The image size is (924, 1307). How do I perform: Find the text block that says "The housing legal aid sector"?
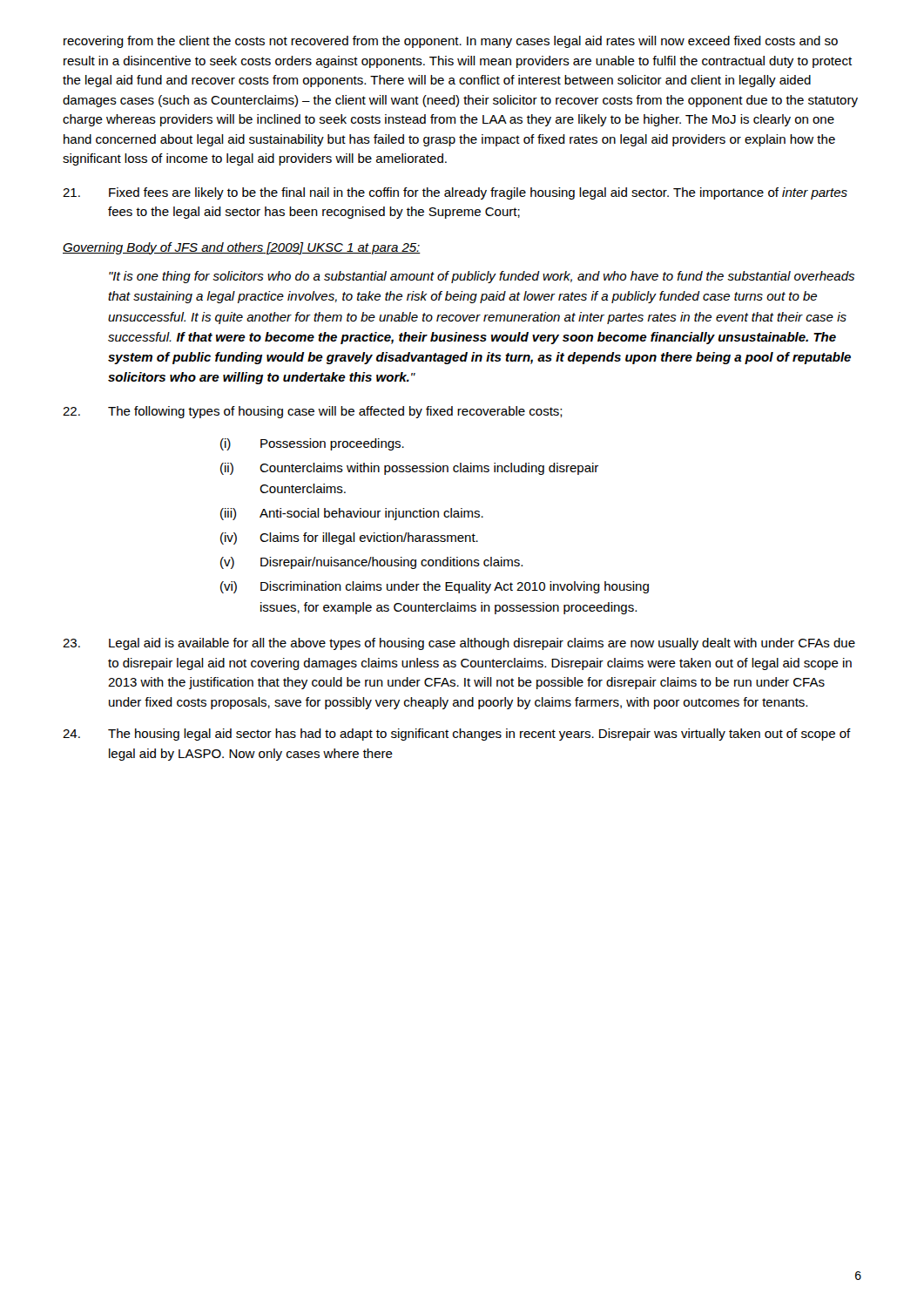click(x=462, y=744)
